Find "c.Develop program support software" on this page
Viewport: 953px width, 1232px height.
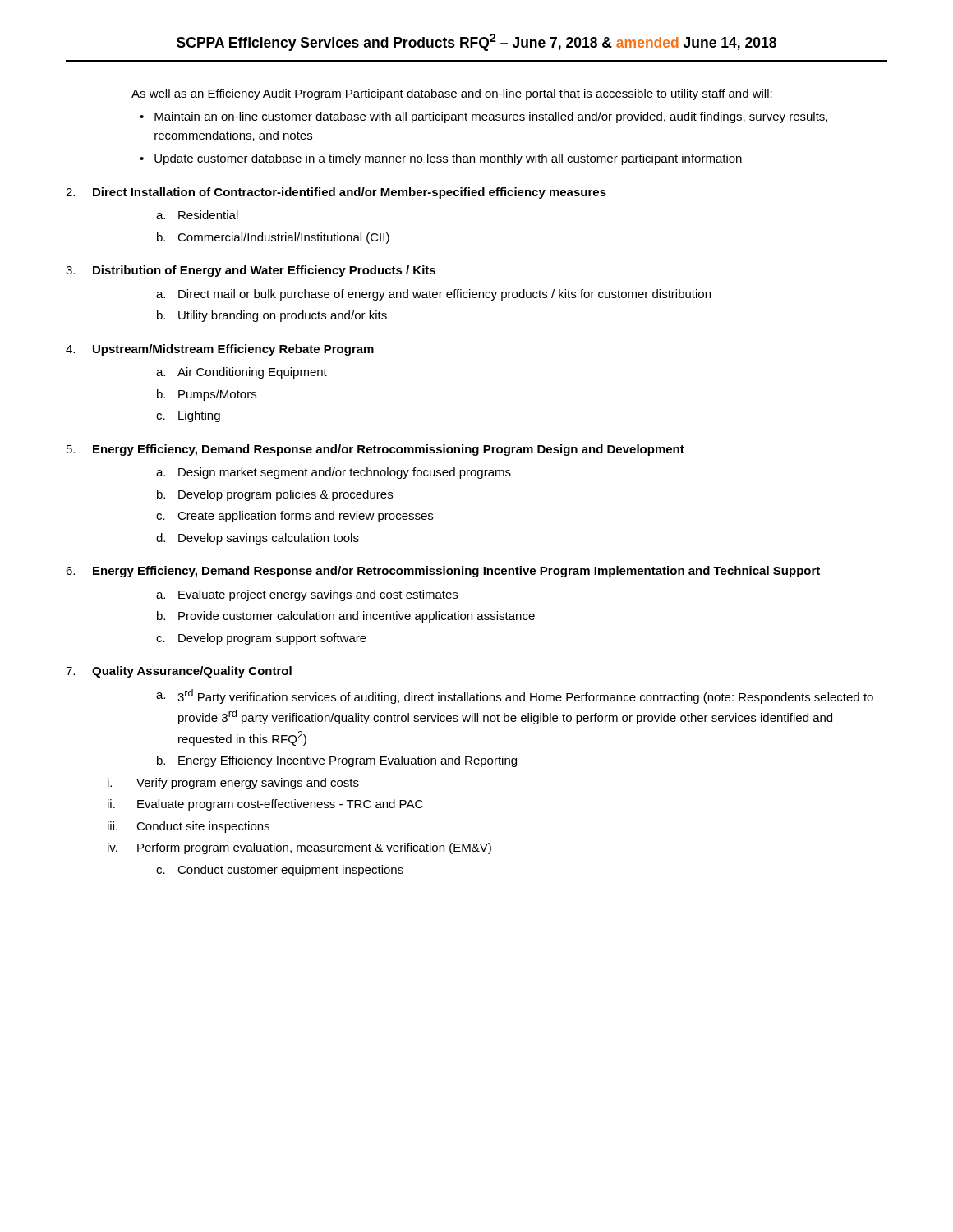pos(261,638)
